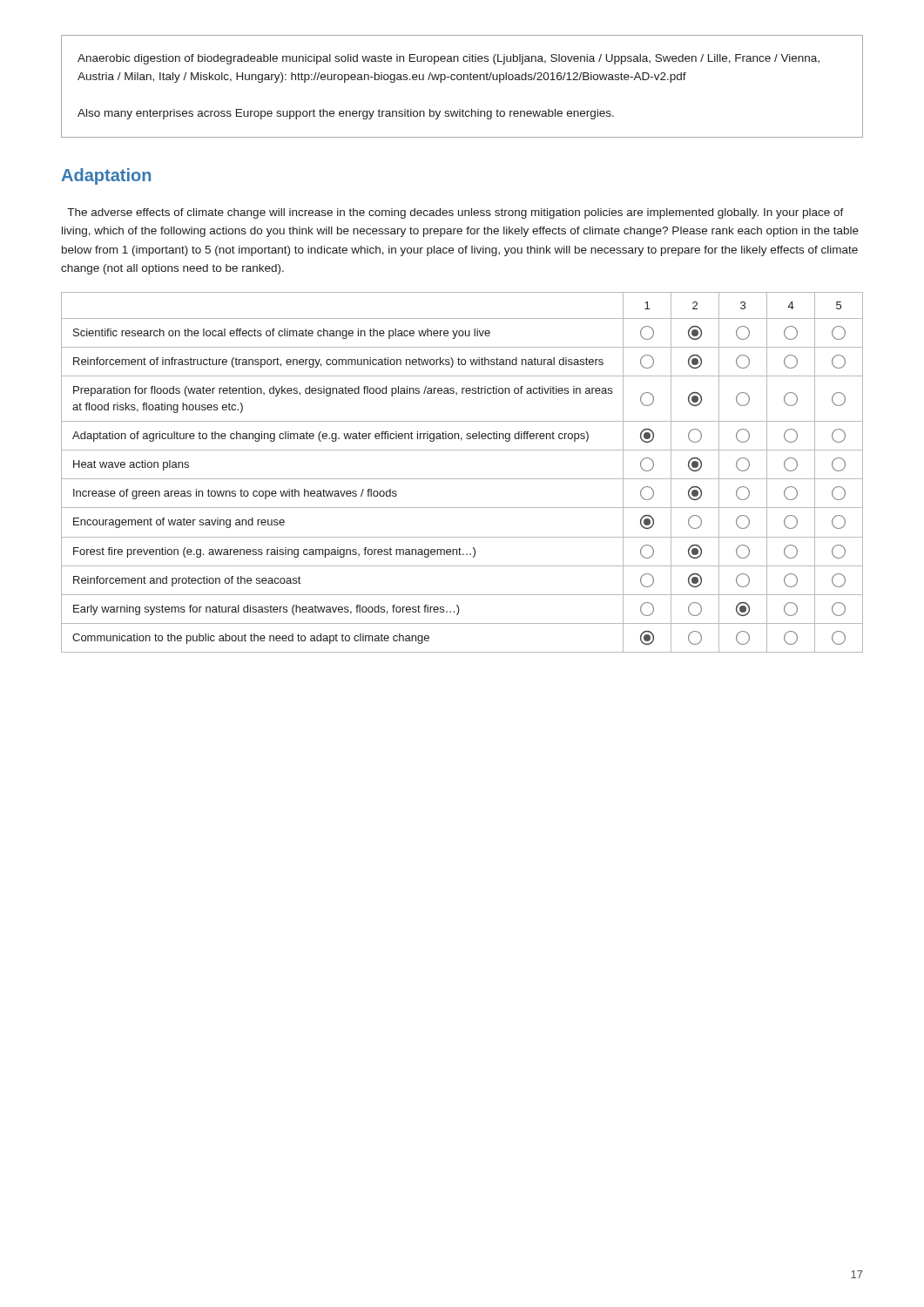
Task: Find the block on this page that starts "The adverse effects of climate change will increase"
Action: pyautogui.click(x=460, y=240)
